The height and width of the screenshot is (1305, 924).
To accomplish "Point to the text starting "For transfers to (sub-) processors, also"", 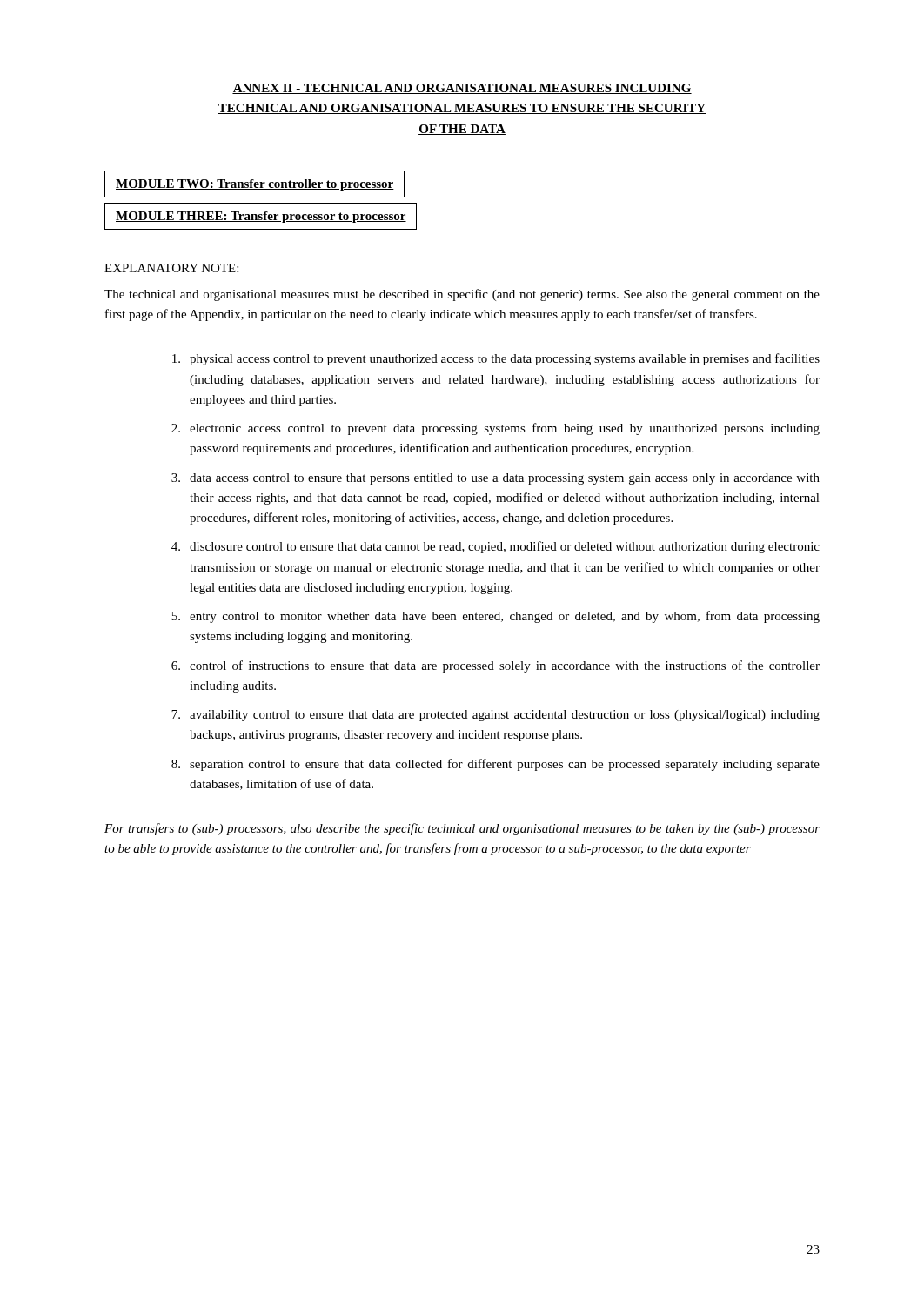I will (x=462, y=838).
